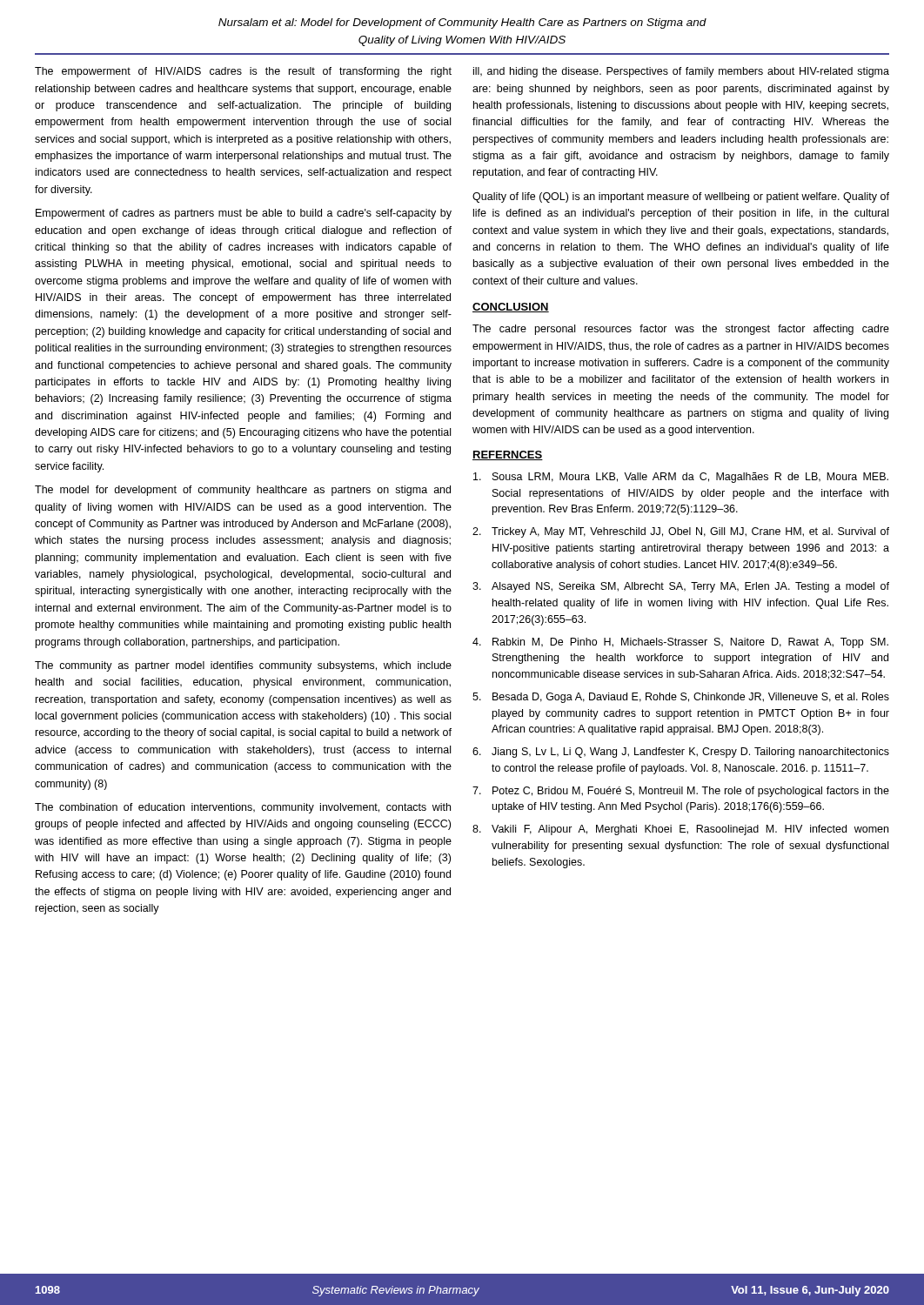
Task: Select the list item containing "8. Vakili F, Alipour"
Action: pos(681,846)
